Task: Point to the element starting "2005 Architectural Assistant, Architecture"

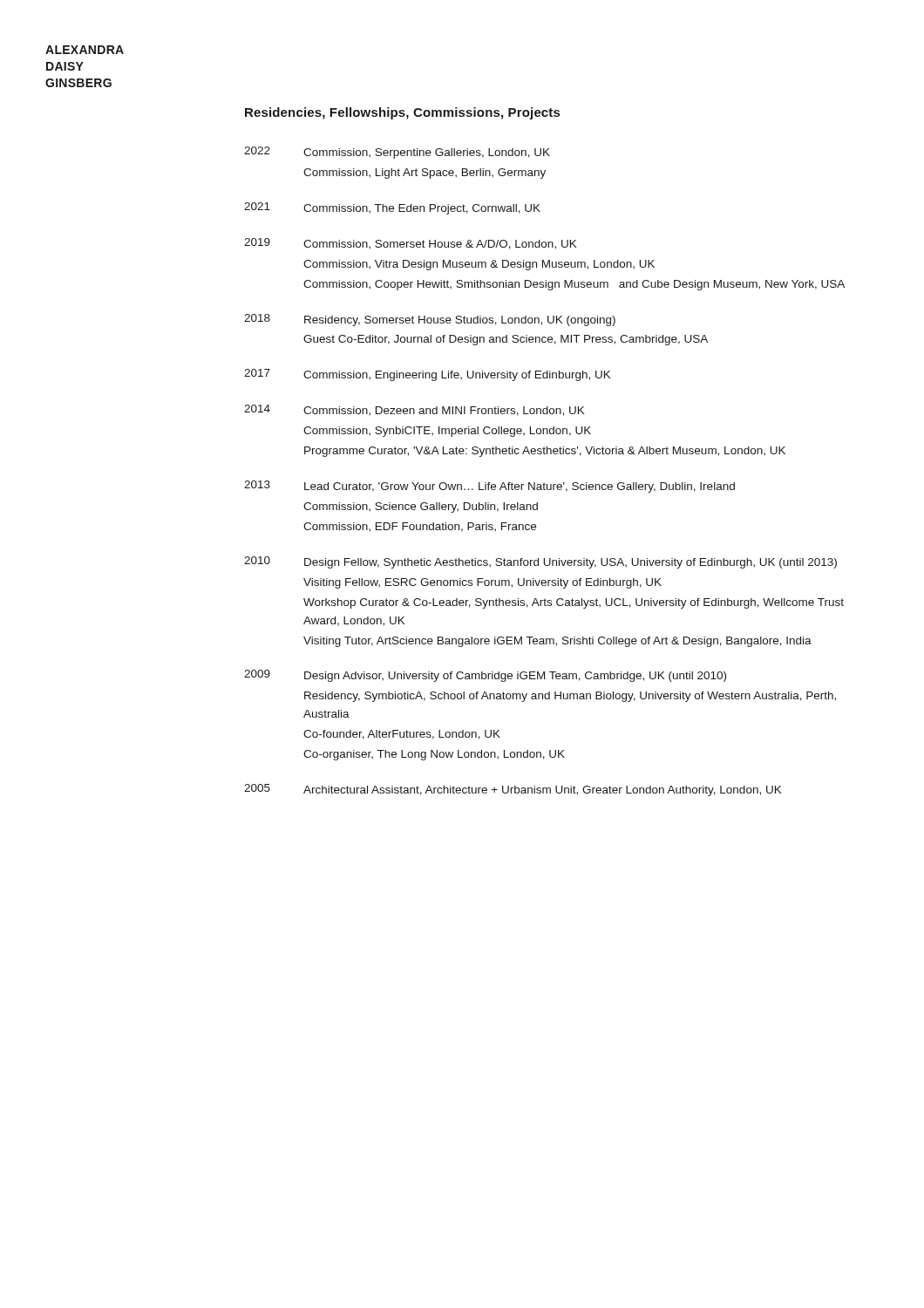Action: (x=558, y=791)
